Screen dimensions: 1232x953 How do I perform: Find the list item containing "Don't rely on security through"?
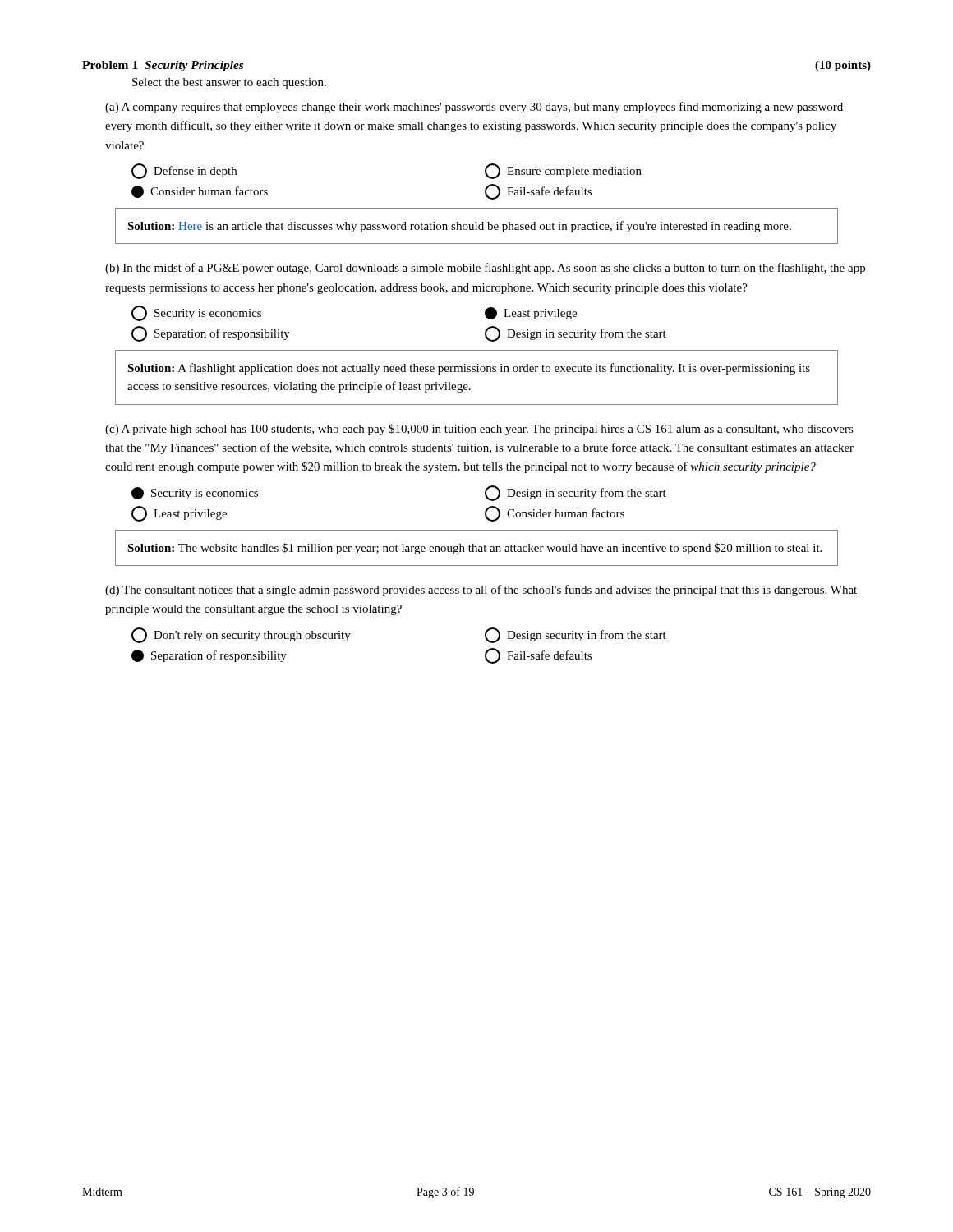tap(241, 635)
